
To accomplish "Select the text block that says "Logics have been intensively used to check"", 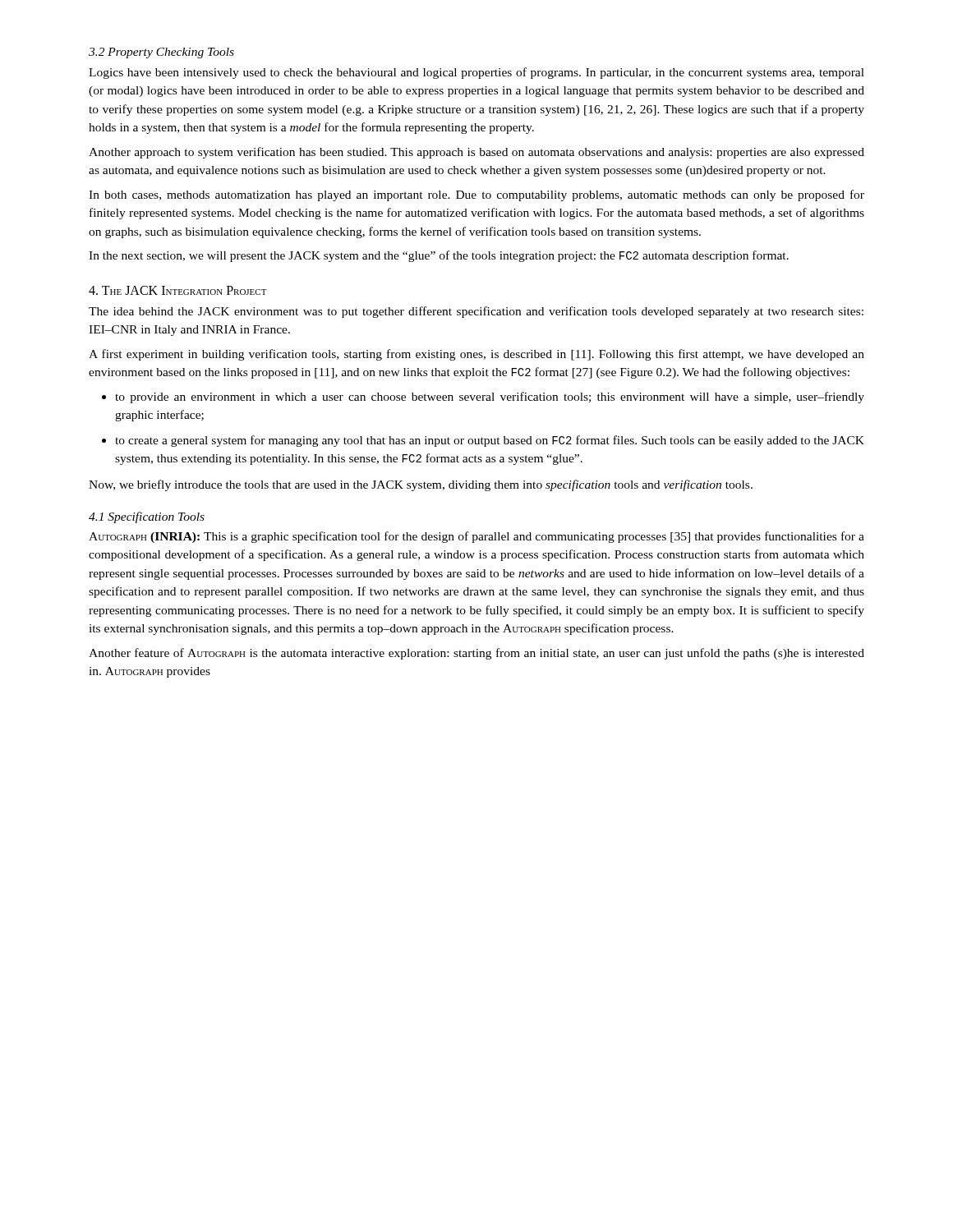I will point(476,100).
